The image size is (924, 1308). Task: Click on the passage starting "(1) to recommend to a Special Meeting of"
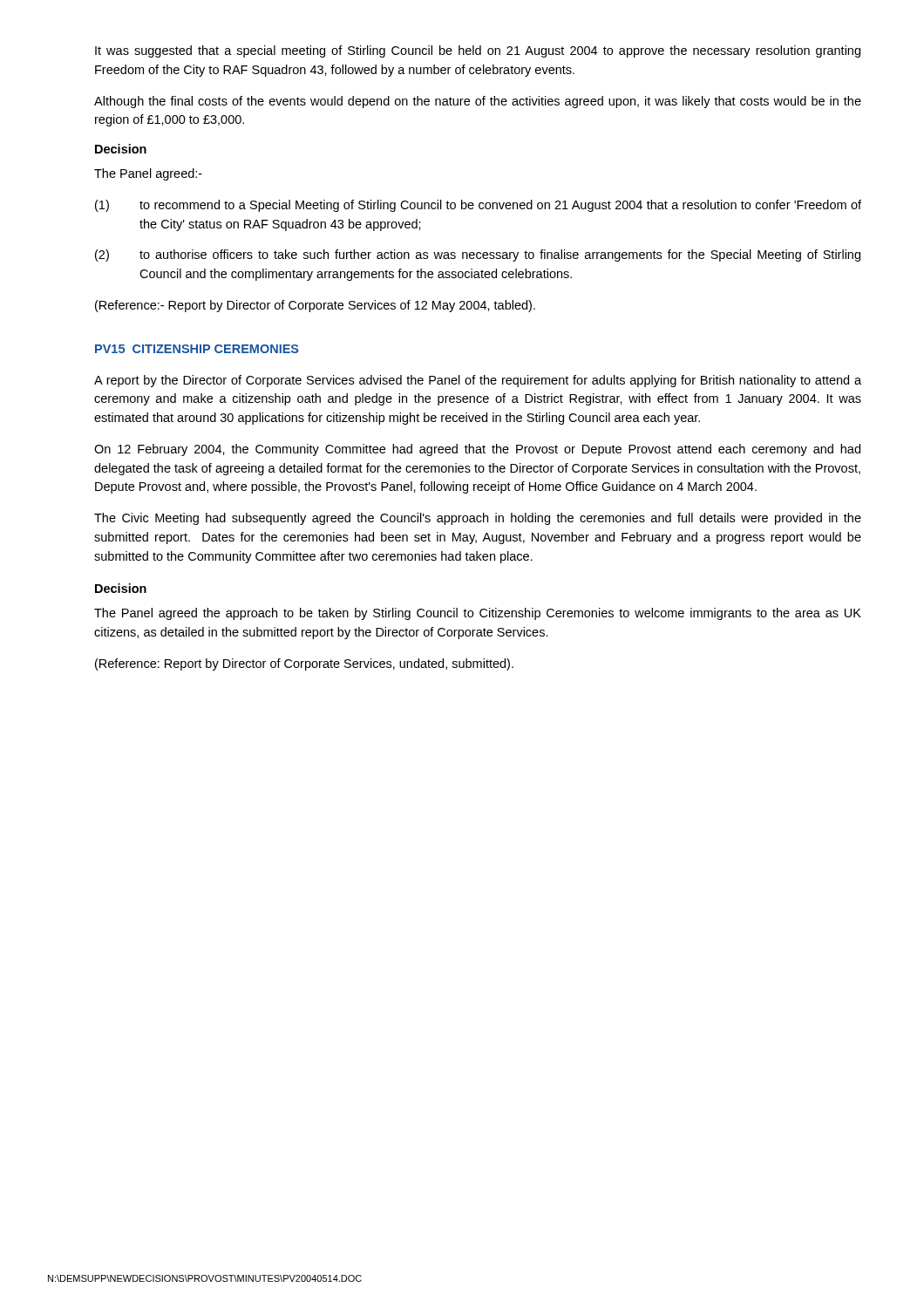coord(478,215)
